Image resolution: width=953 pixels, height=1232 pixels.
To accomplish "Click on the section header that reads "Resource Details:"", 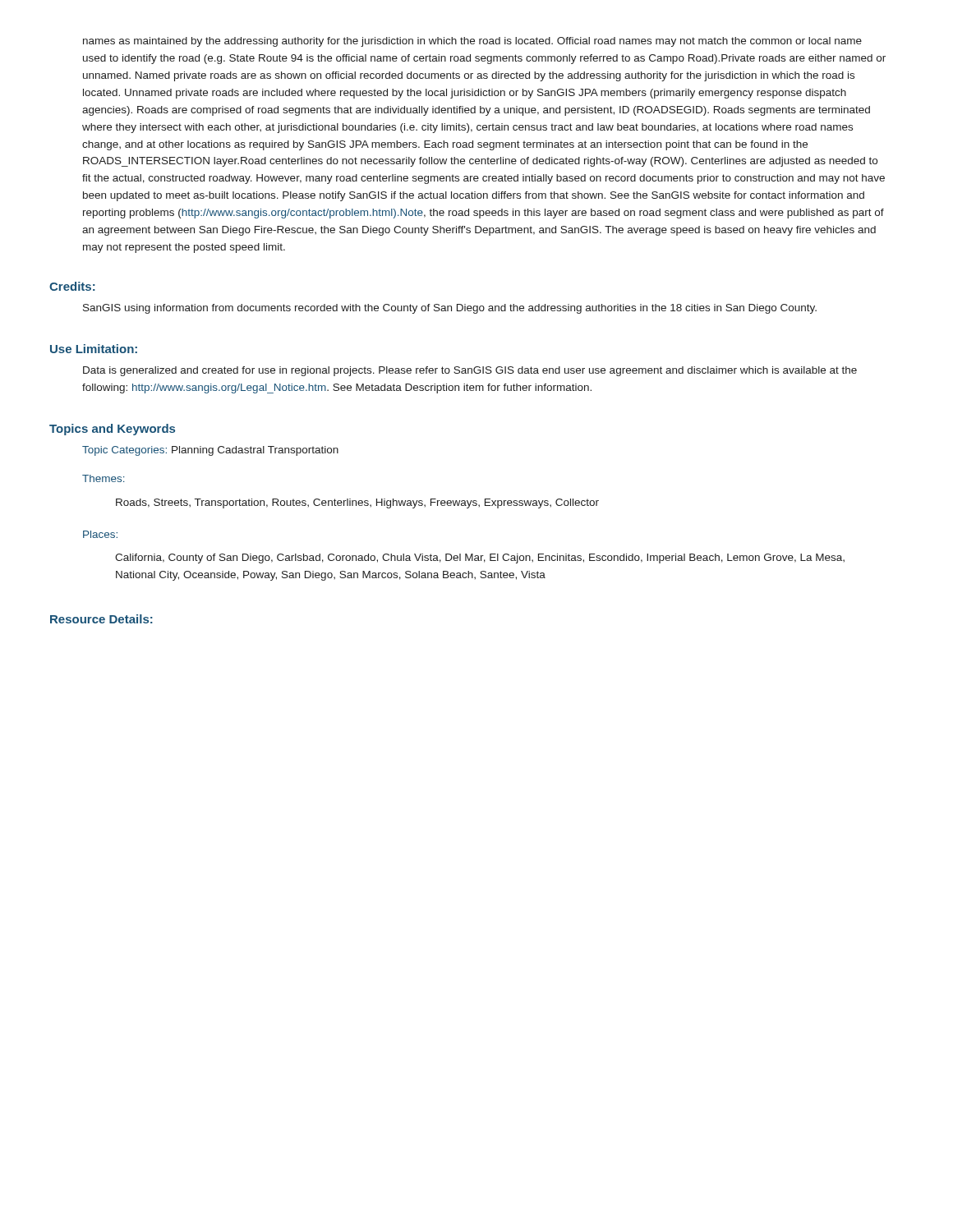I will click(x=101, y=619).
